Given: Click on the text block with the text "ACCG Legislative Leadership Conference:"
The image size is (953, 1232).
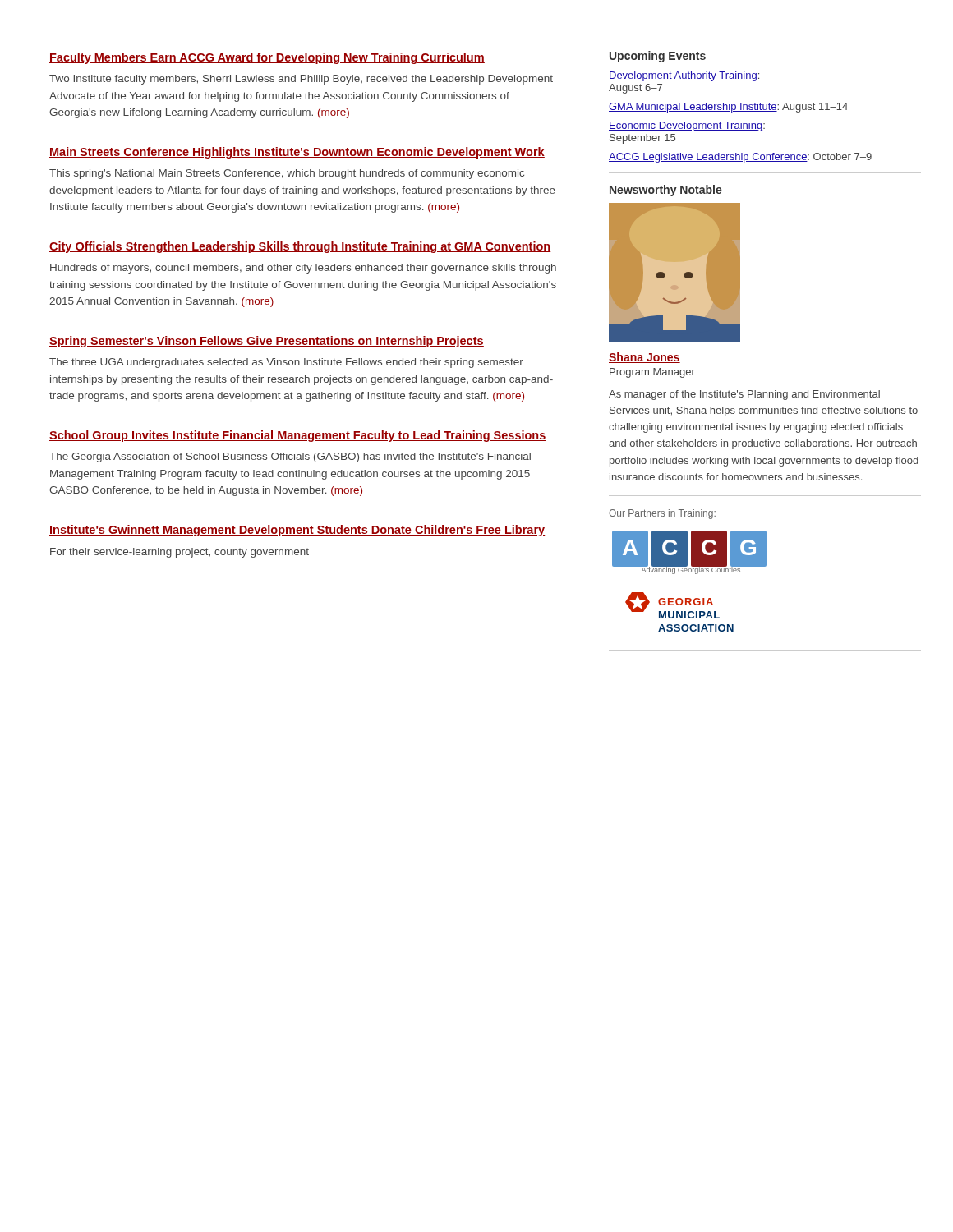Looking at the screenshot, I should pos(740,156).
